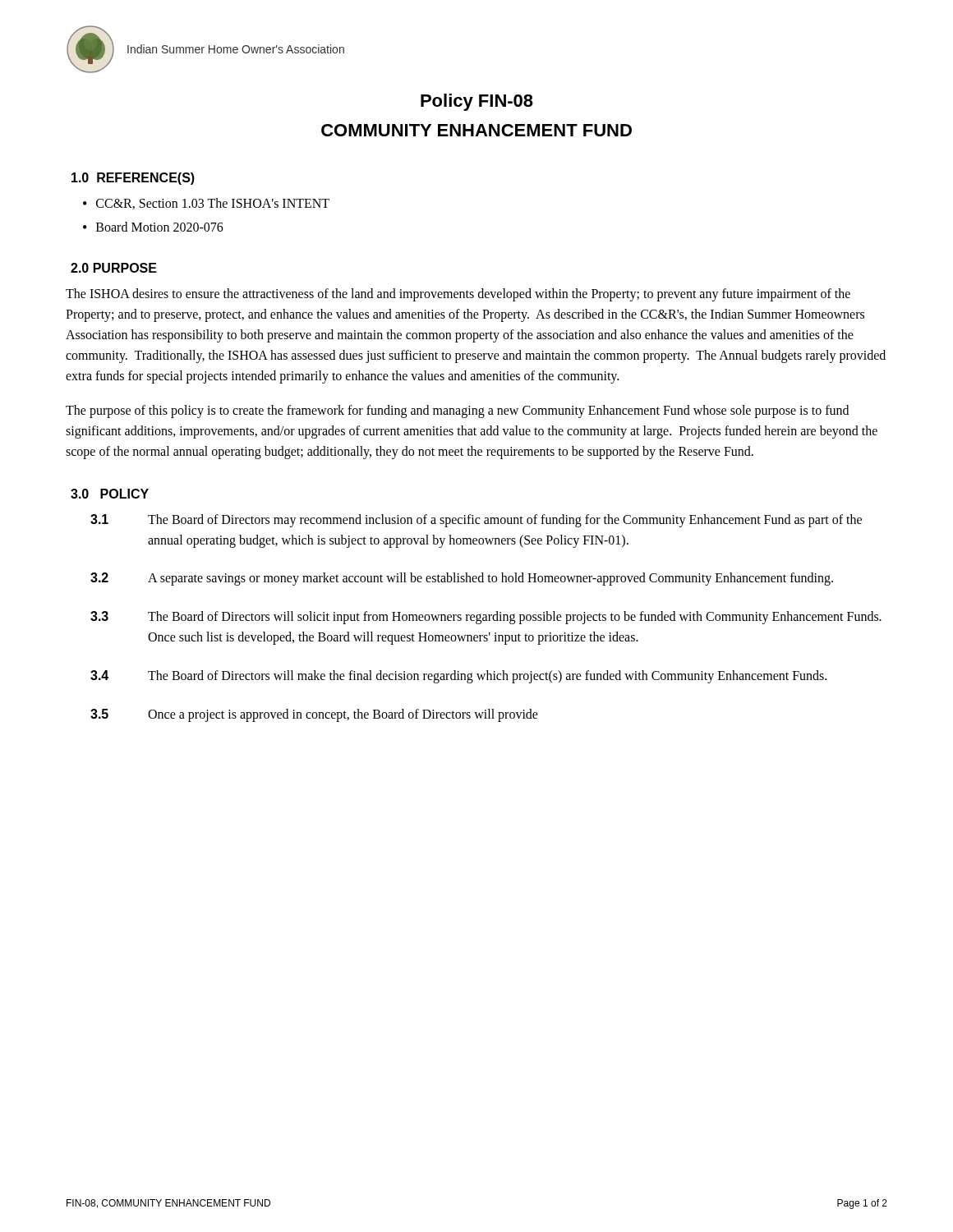
Task: Find the text starting "3.3 The Board"
Action: [476, 627]
